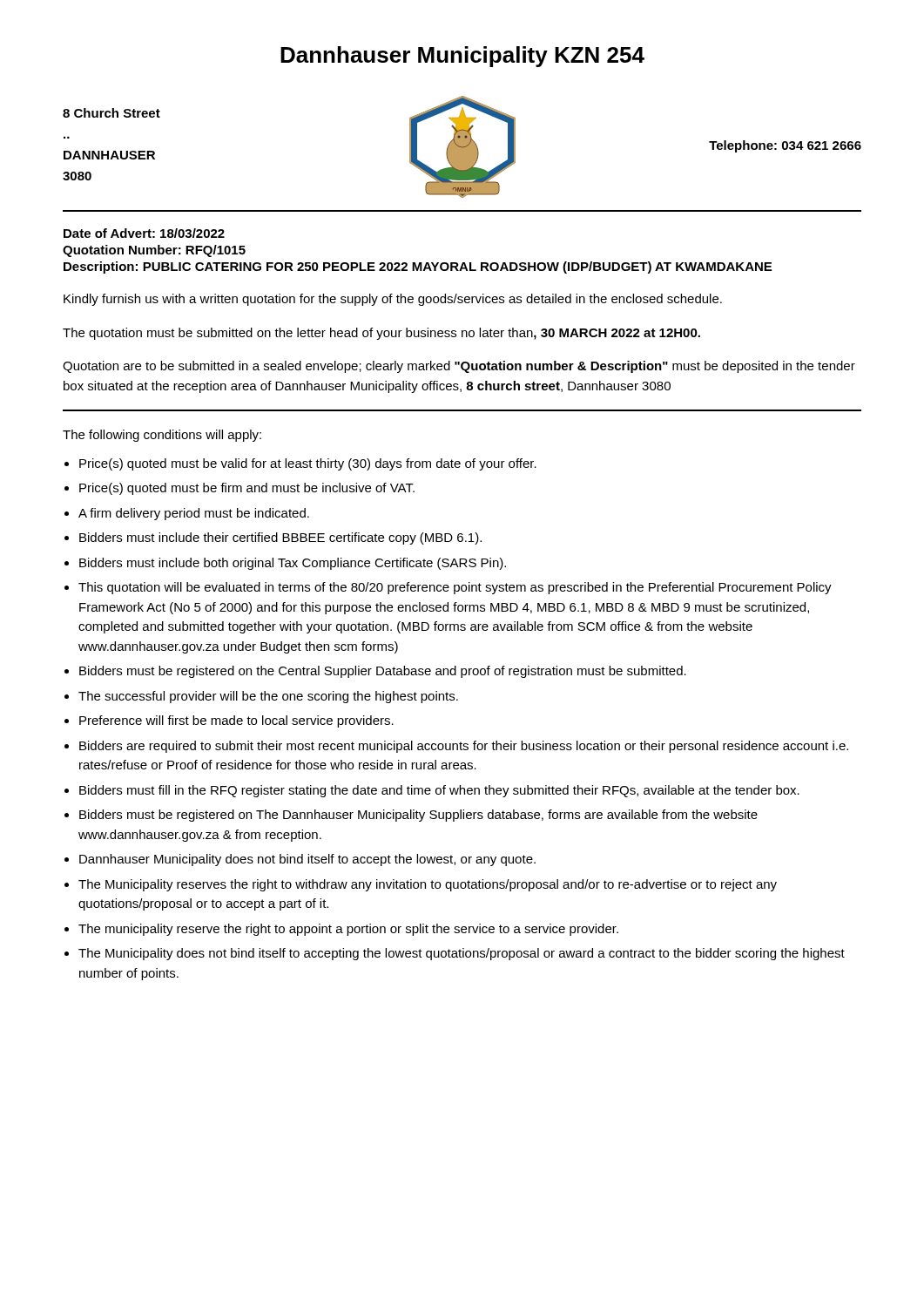Locate the passage starting "The municipality reserve the right to appoint"

pos(349,928)
